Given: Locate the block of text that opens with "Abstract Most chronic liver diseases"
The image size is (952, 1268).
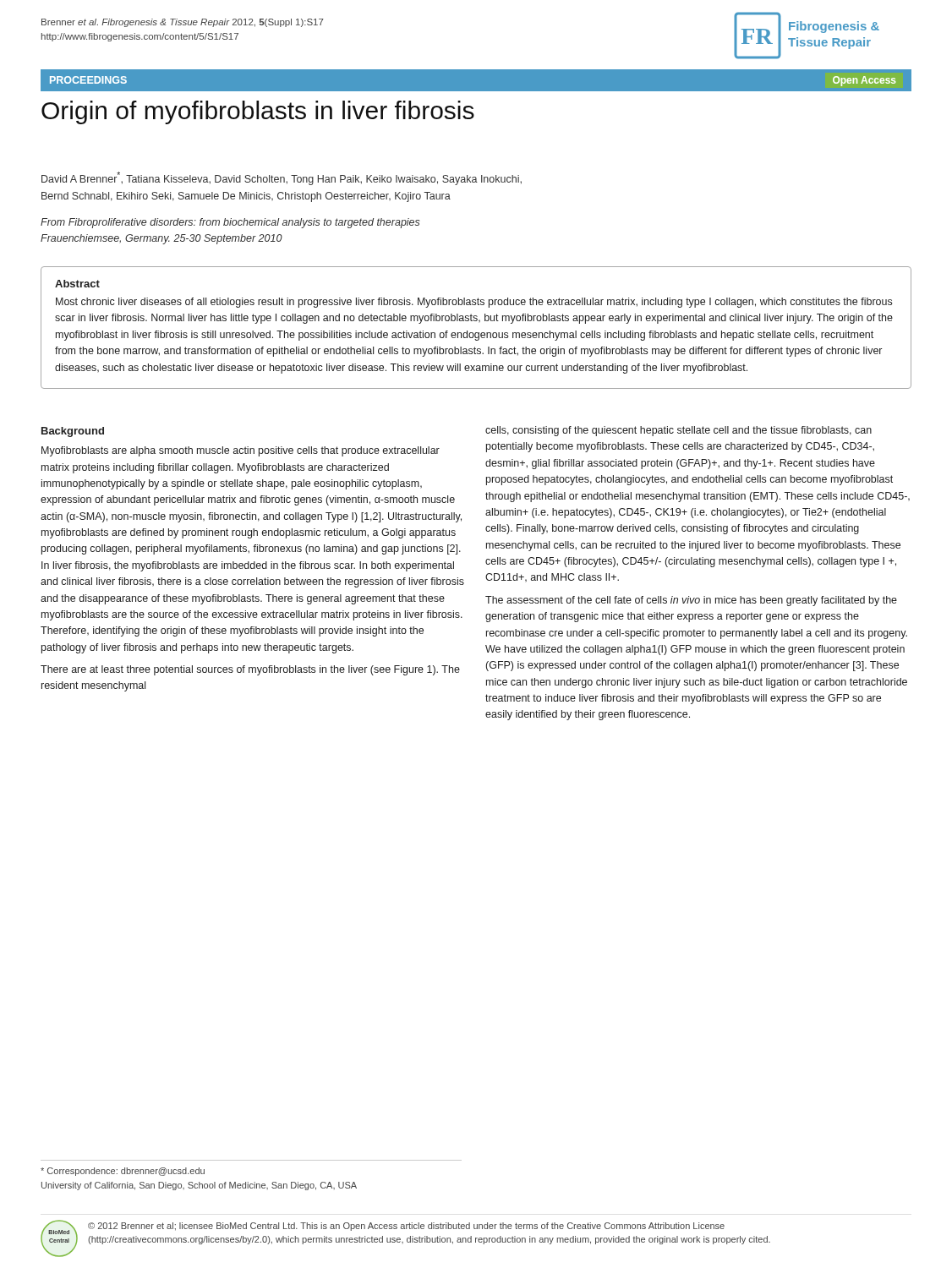Looking at the screenshot, I should 476,327.
